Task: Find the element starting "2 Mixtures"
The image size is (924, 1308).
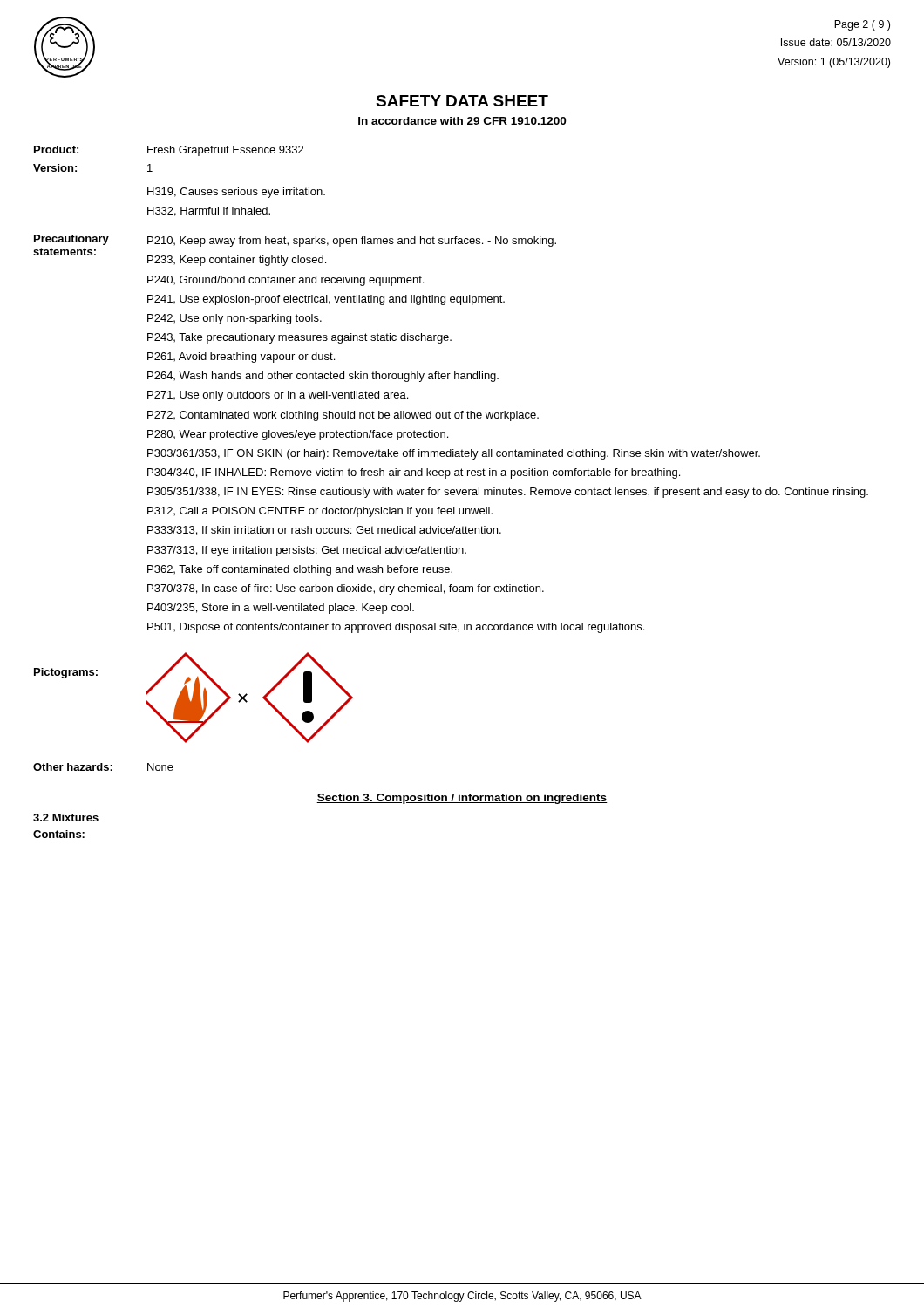Action: pyautogui.click(x=66, y=818)
